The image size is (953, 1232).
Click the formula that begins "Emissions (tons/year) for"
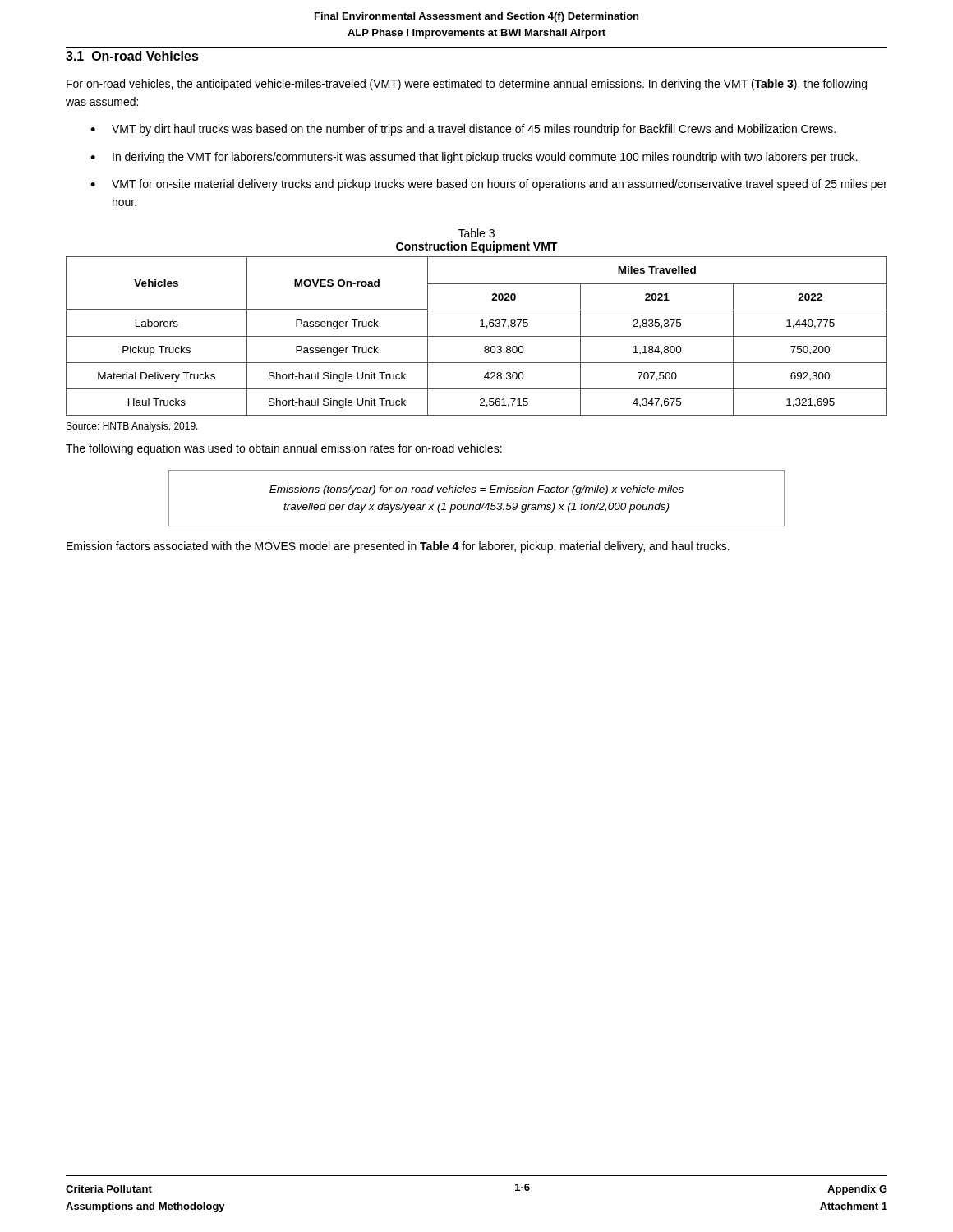(x=476, y=498)
